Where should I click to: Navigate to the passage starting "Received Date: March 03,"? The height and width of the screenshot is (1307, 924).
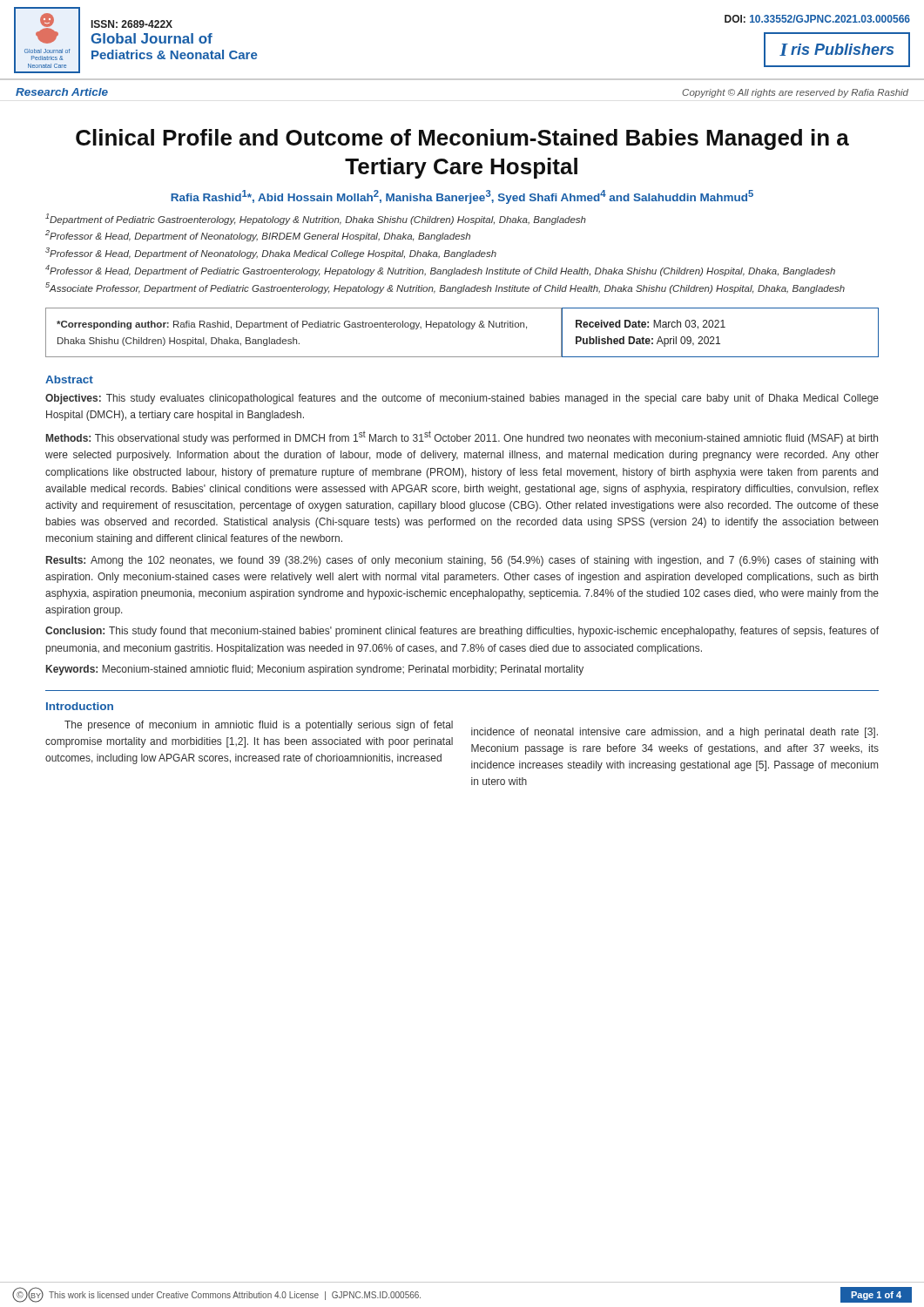[720, 332]
